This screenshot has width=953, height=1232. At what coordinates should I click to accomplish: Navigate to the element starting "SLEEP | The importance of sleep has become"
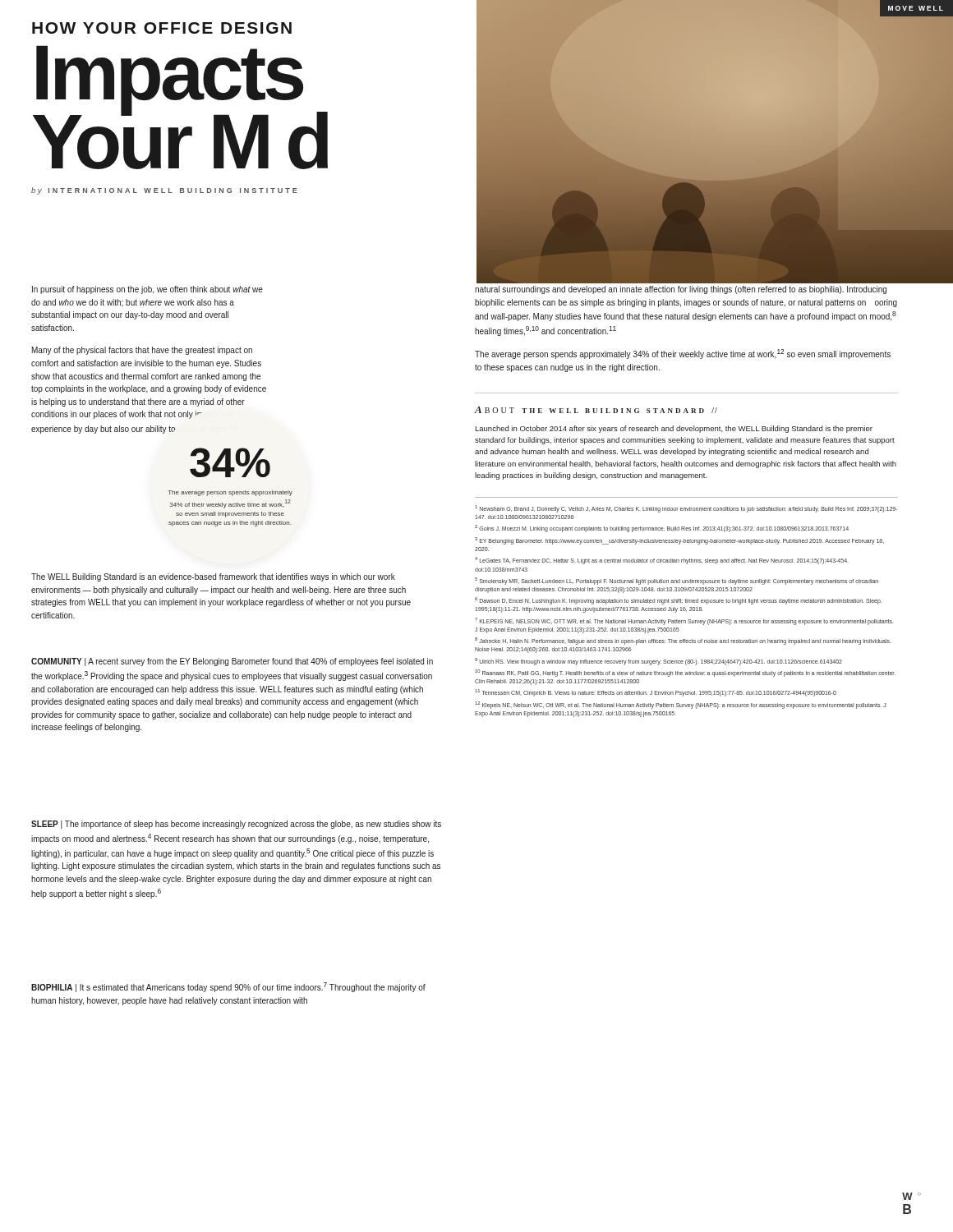(x=236, y=859)
